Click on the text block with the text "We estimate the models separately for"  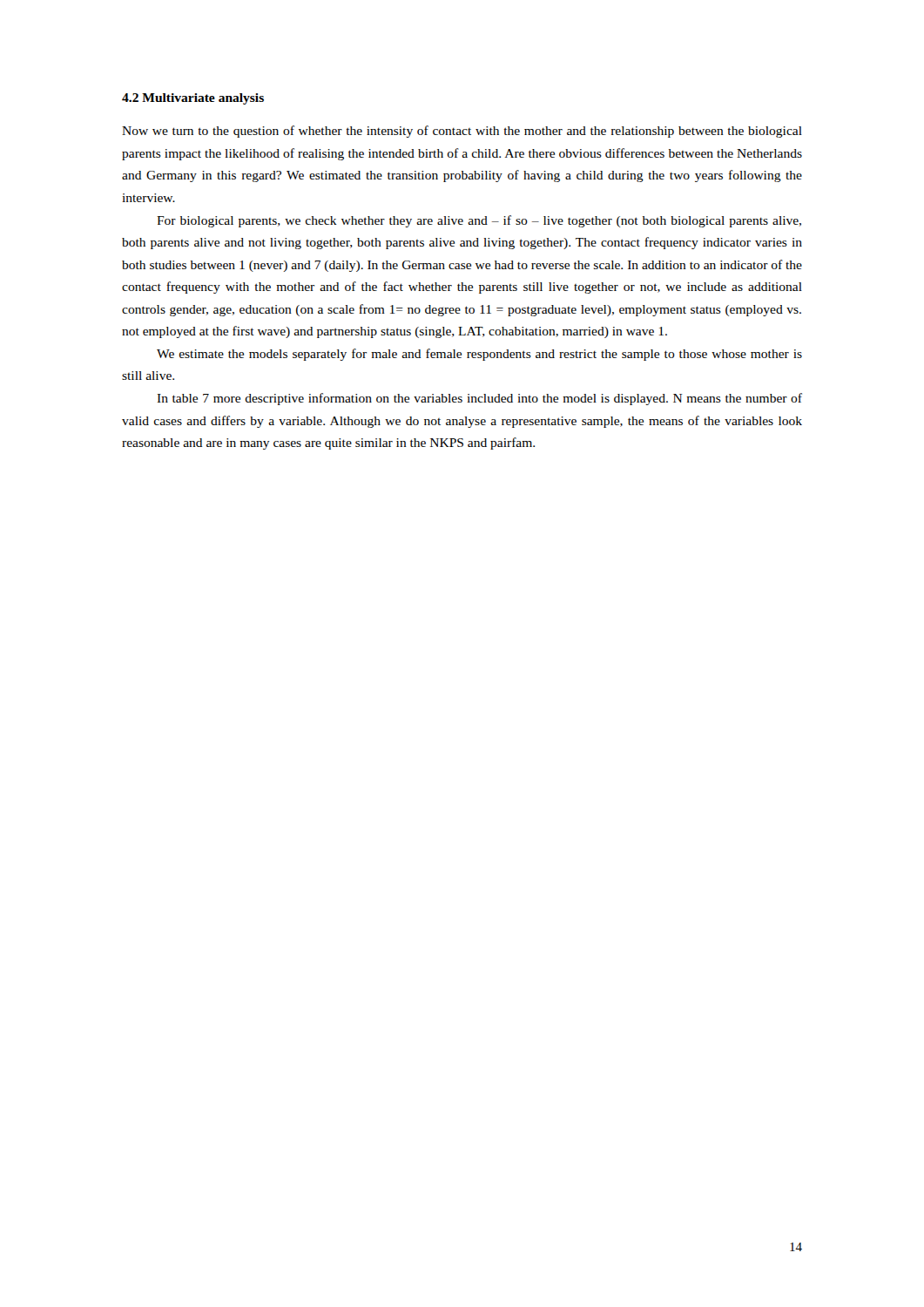click(462, 364)
